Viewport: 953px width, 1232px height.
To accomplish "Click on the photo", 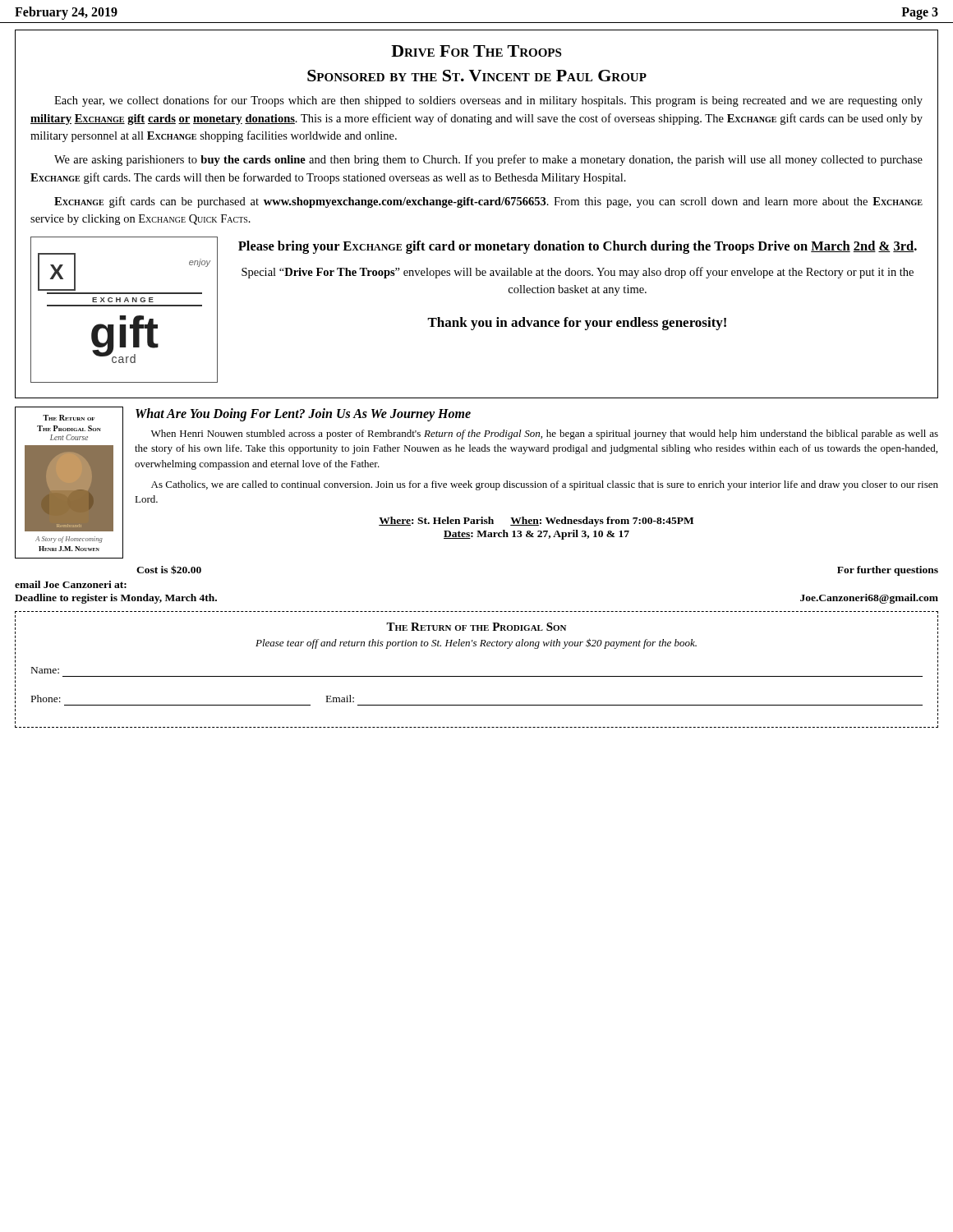I will pos(69,482).
